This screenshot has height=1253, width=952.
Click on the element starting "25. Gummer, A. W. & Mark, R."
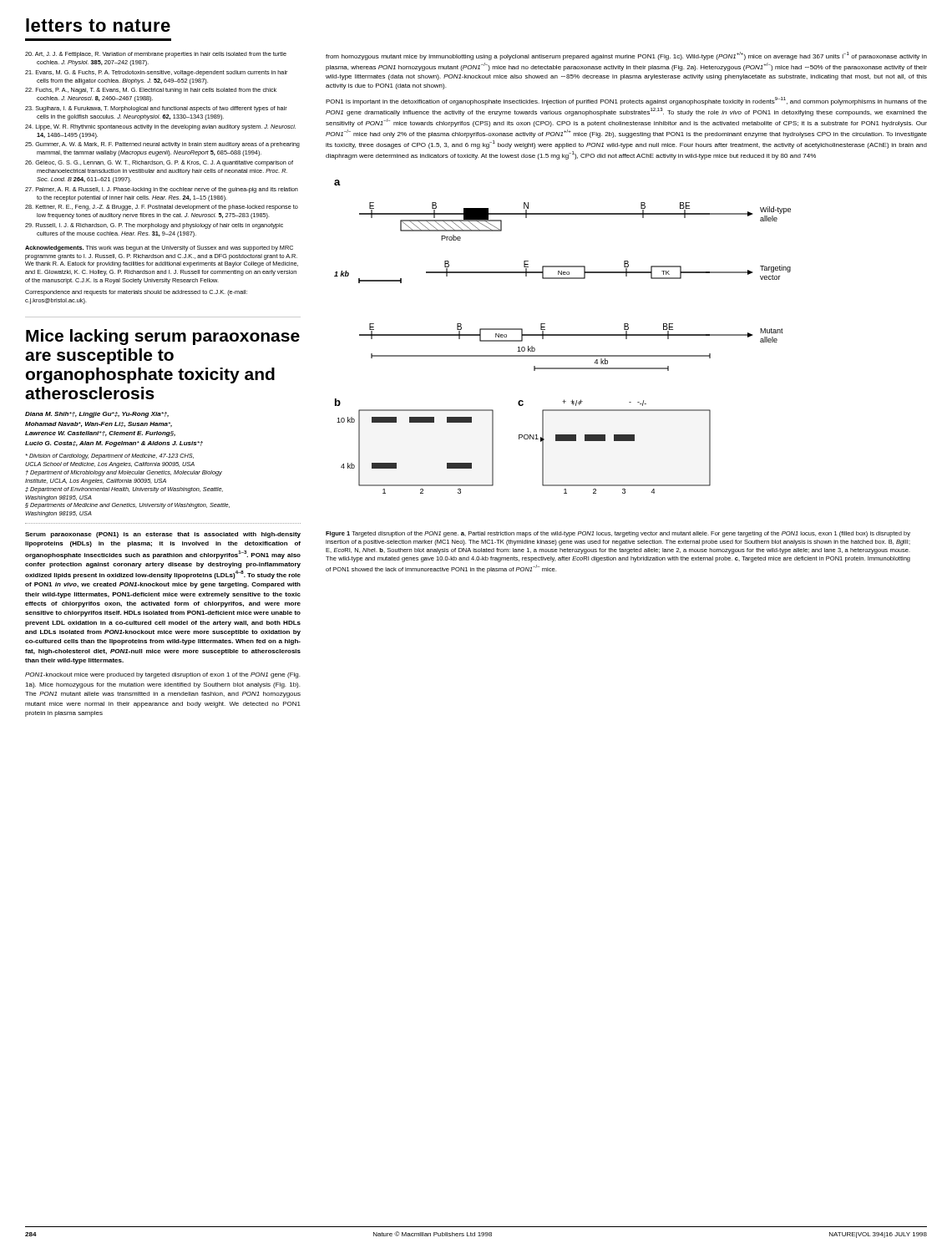[162, 149]
